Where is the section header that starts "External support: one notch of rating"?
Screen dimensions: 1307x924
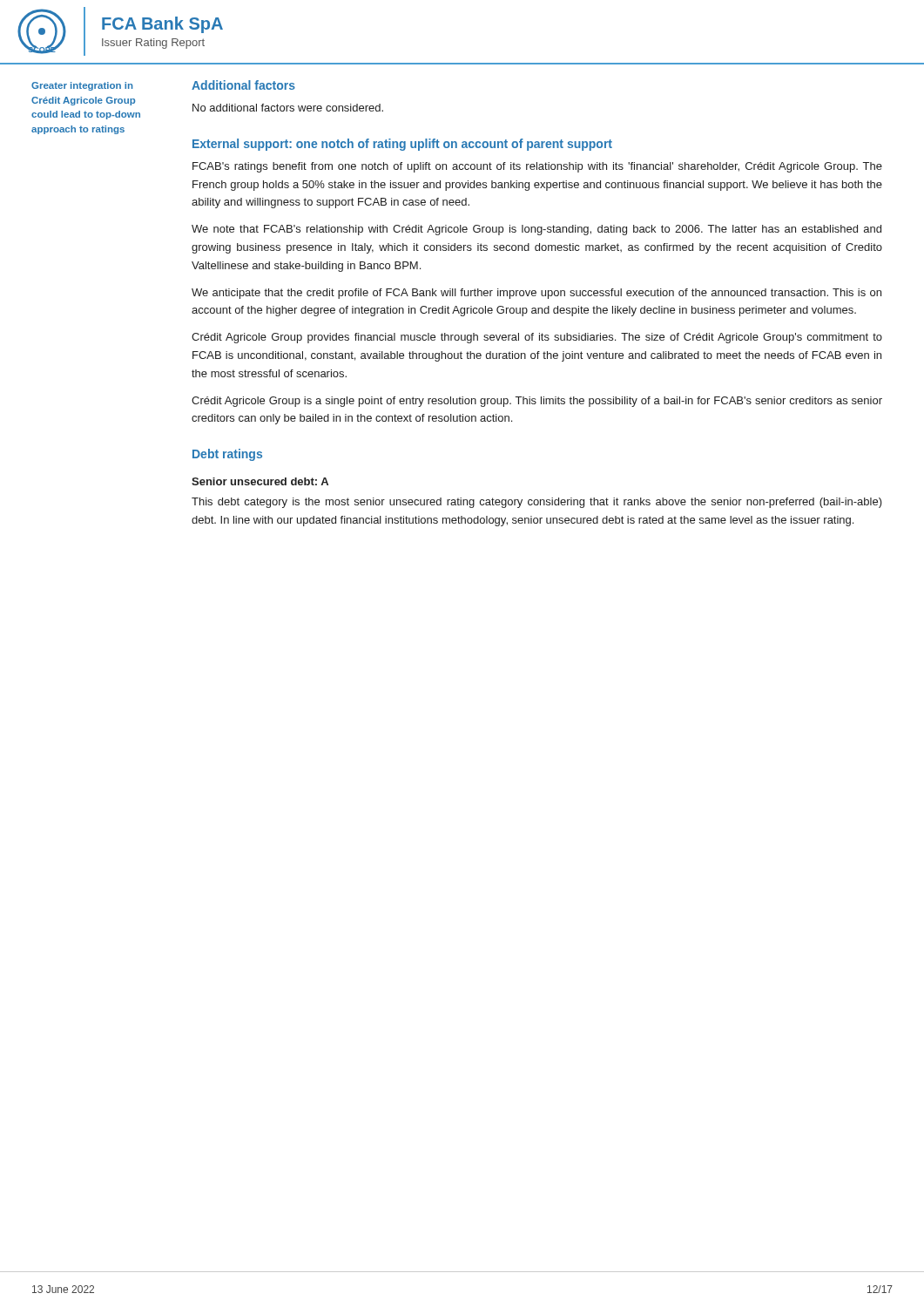[x=402, y=144]
